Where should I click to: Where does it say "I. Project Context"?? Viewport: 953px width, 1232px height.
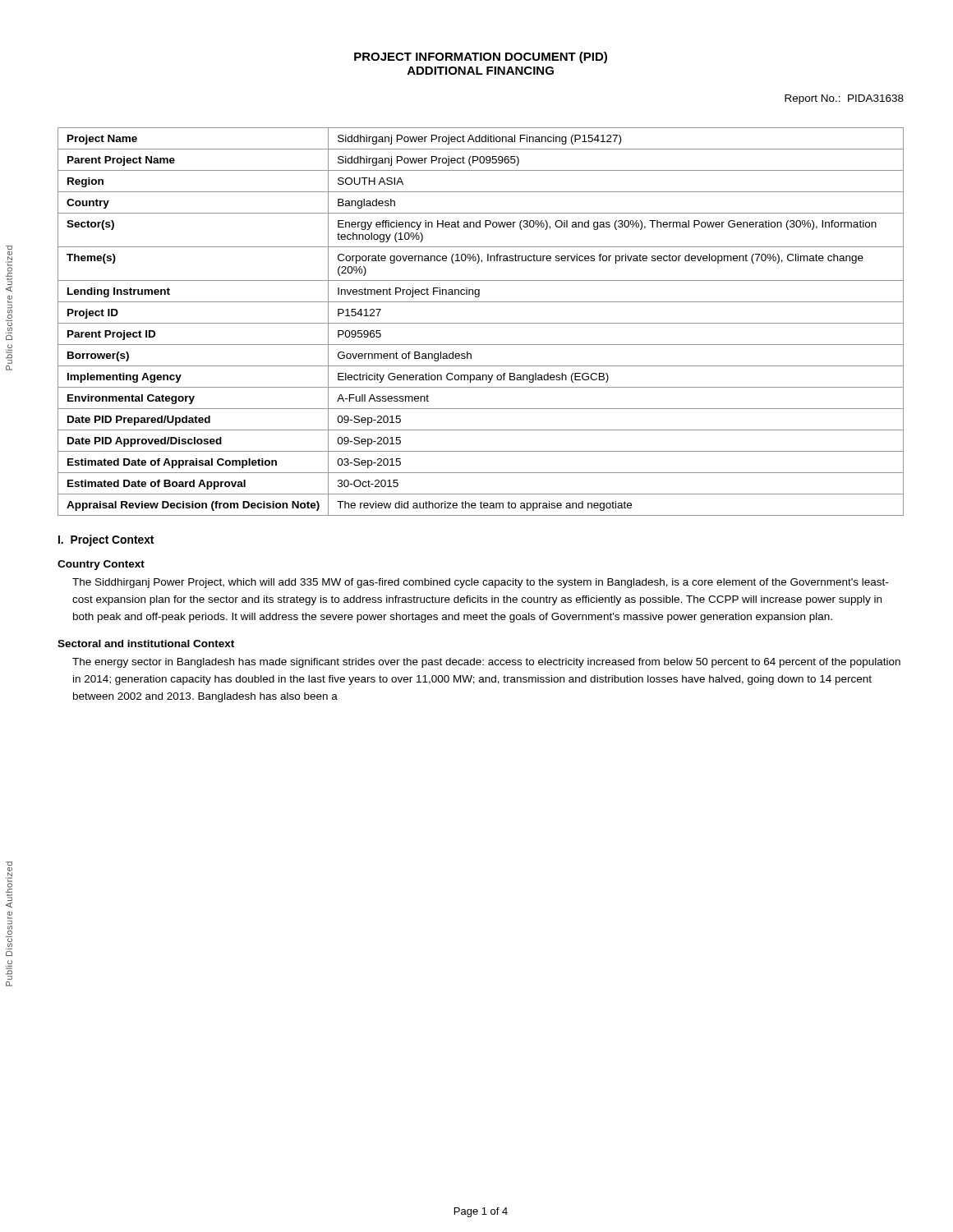tap(106, 540)
